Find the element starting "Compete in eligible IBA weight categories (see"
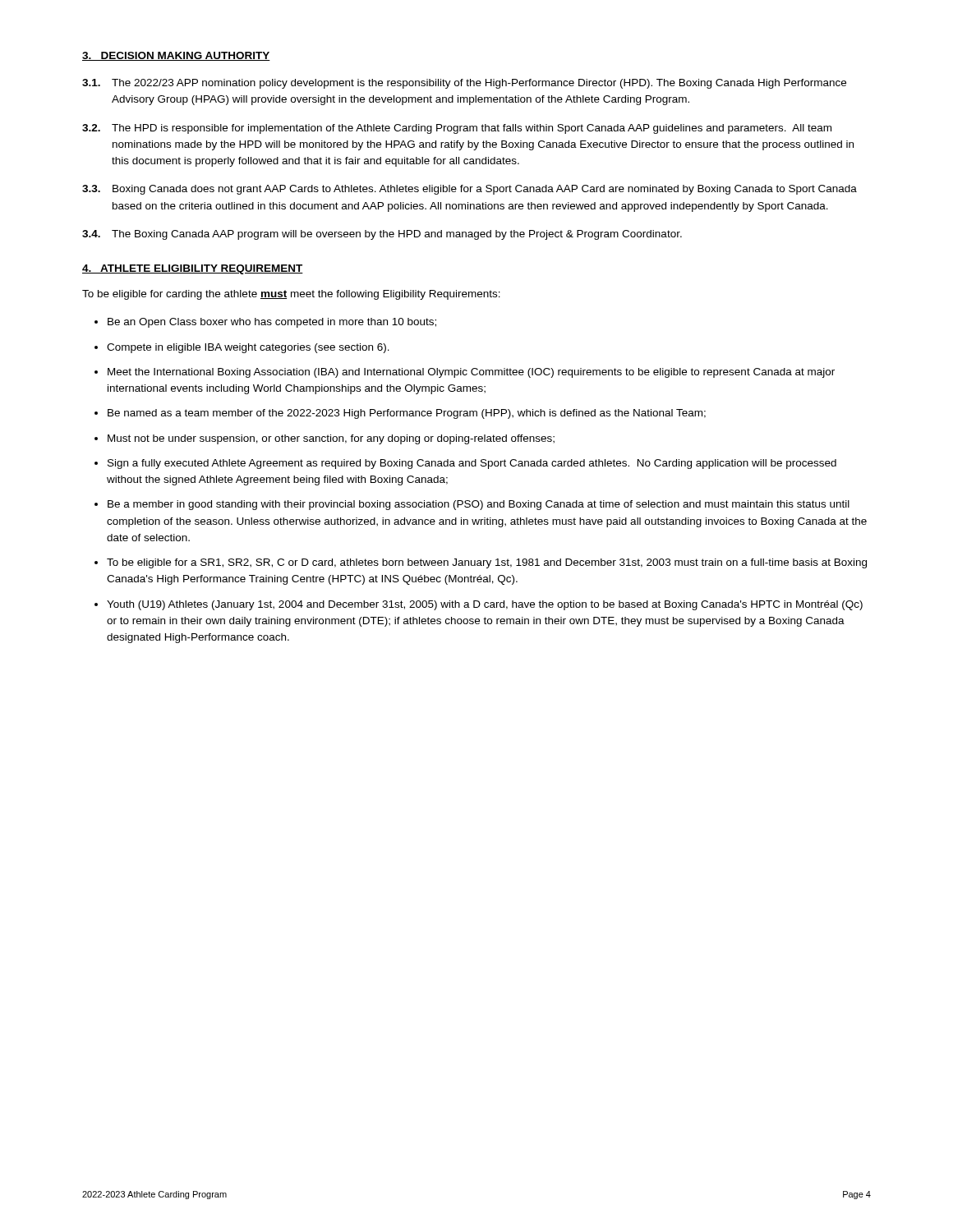 click(248, 347)
